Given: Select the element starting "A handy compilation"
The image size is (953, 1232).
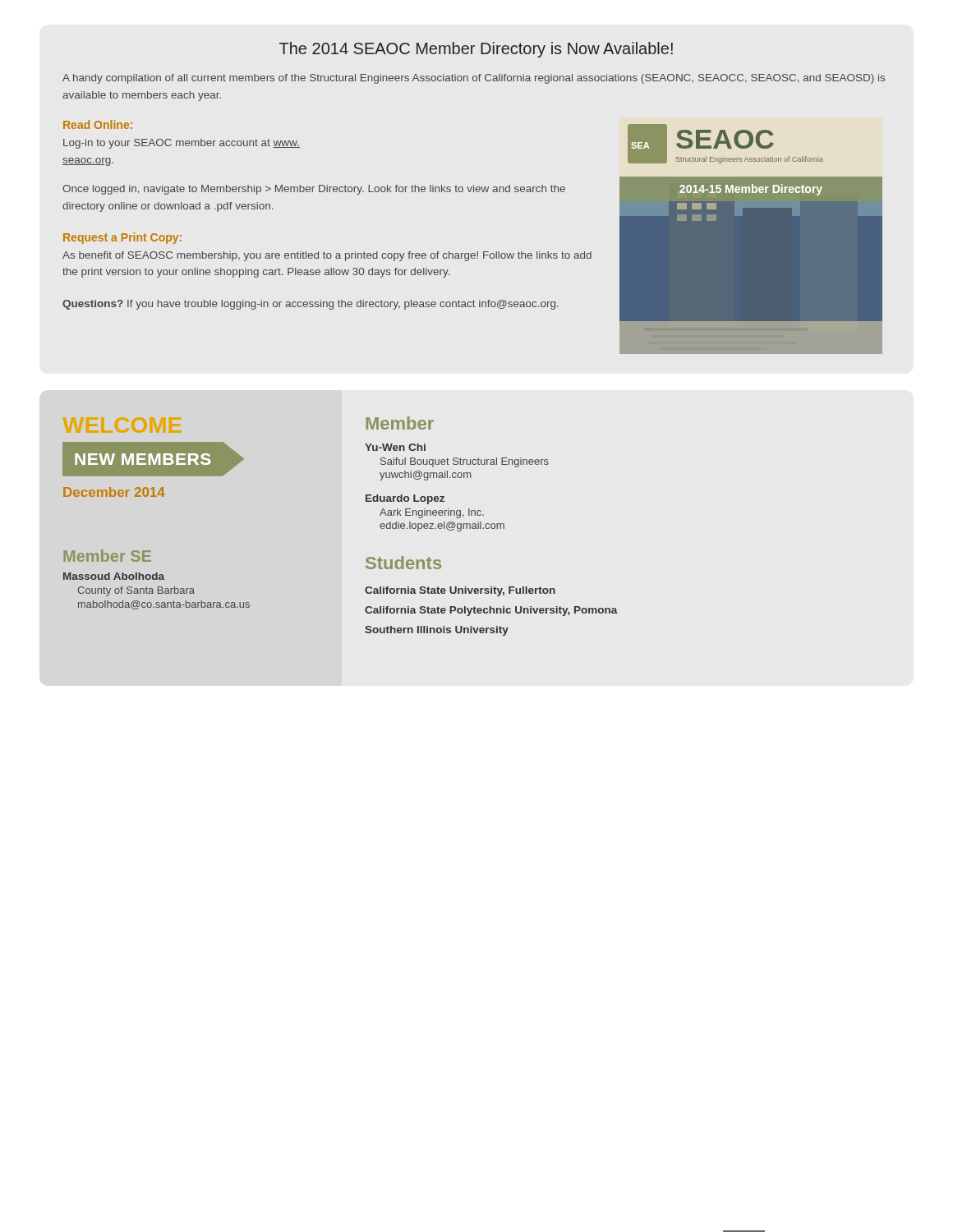Looking at the screenshot, I should coord(474,86).
